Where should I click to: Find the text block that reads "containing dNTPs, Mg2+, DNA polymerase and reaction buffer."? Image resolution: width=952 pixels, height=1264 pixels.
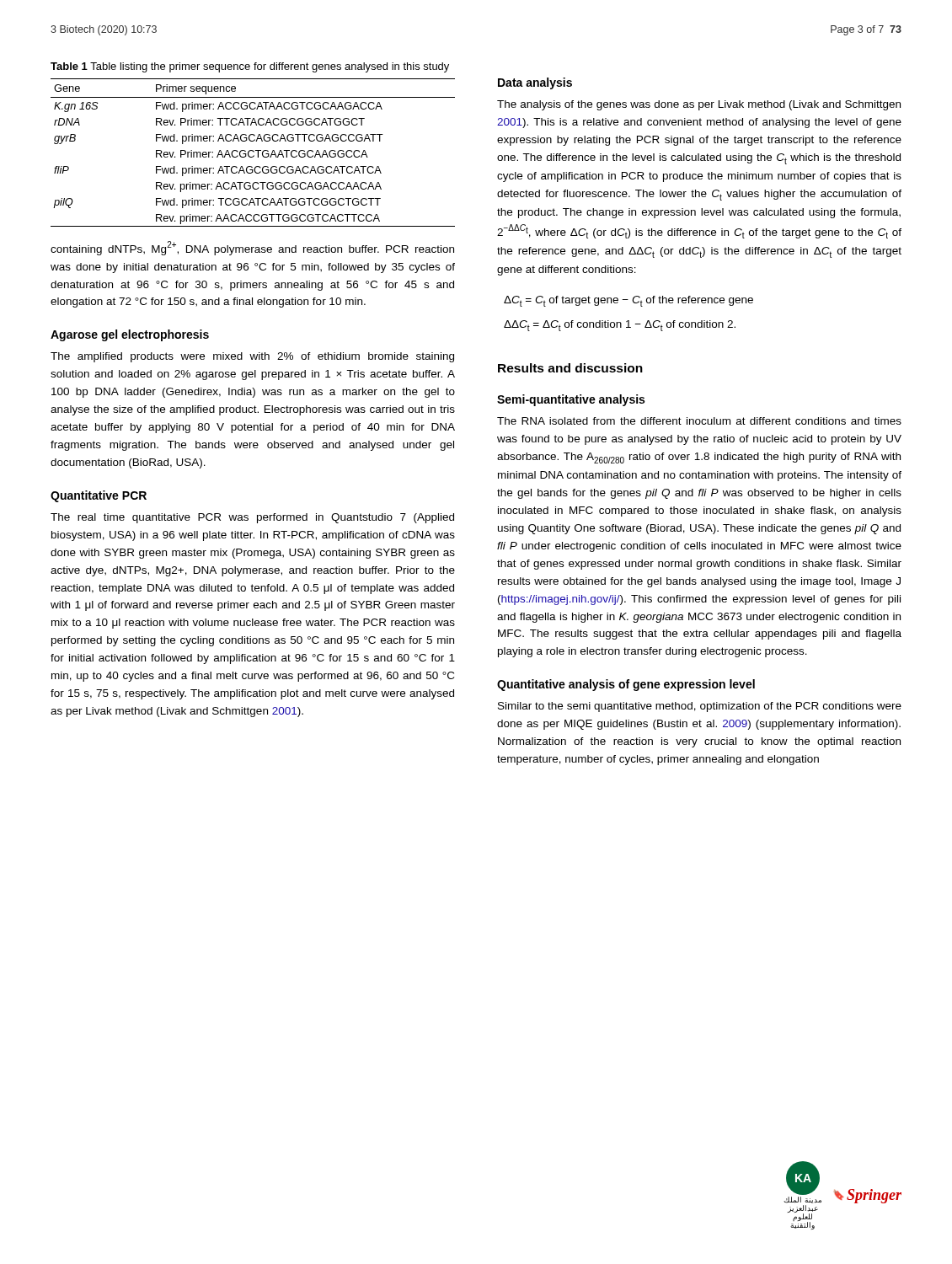pos(253,274)
